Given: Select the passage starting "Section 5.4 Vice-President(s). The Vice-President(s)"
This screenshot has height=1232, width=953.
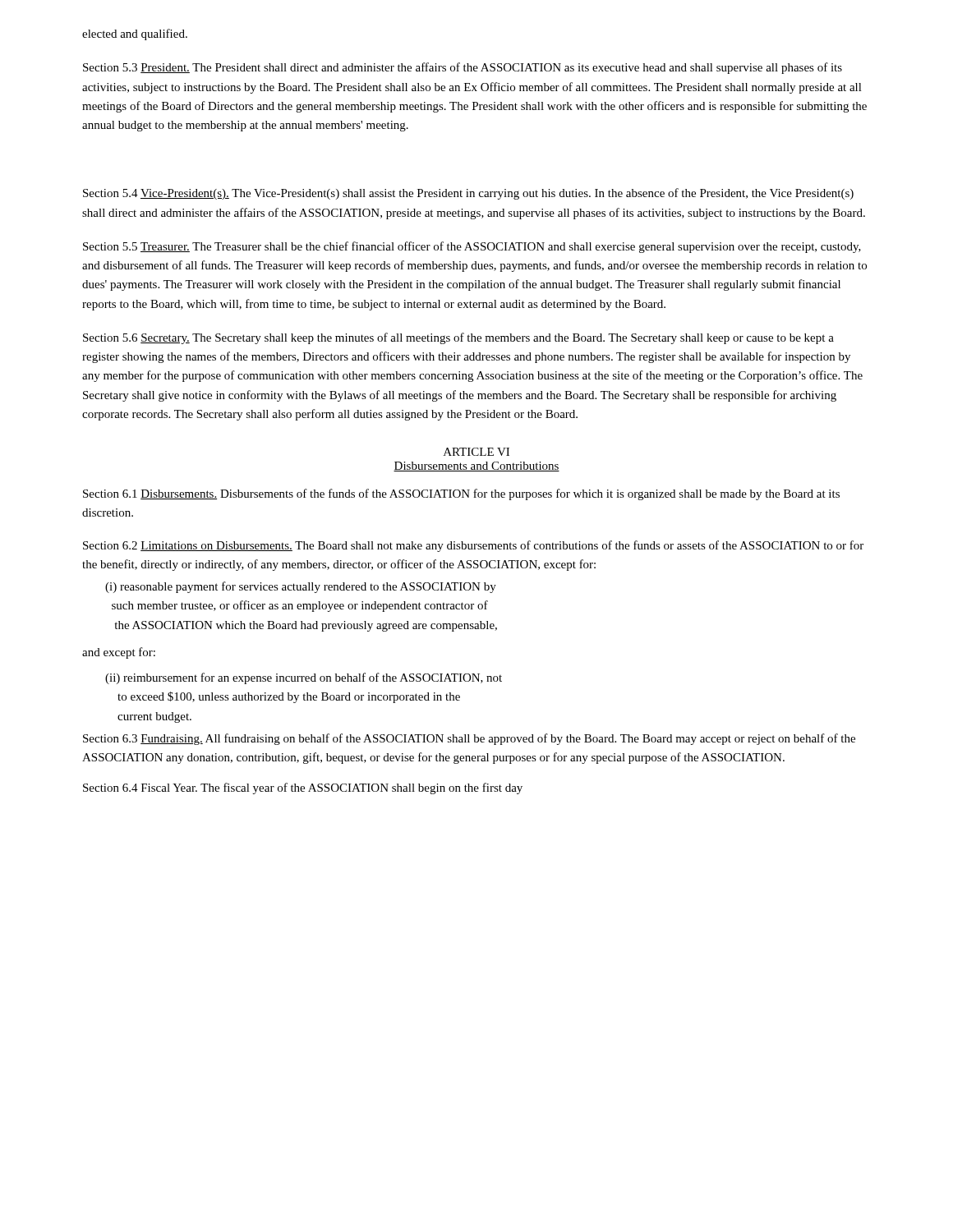Looking at the screenshot, I should coord(474,203).
